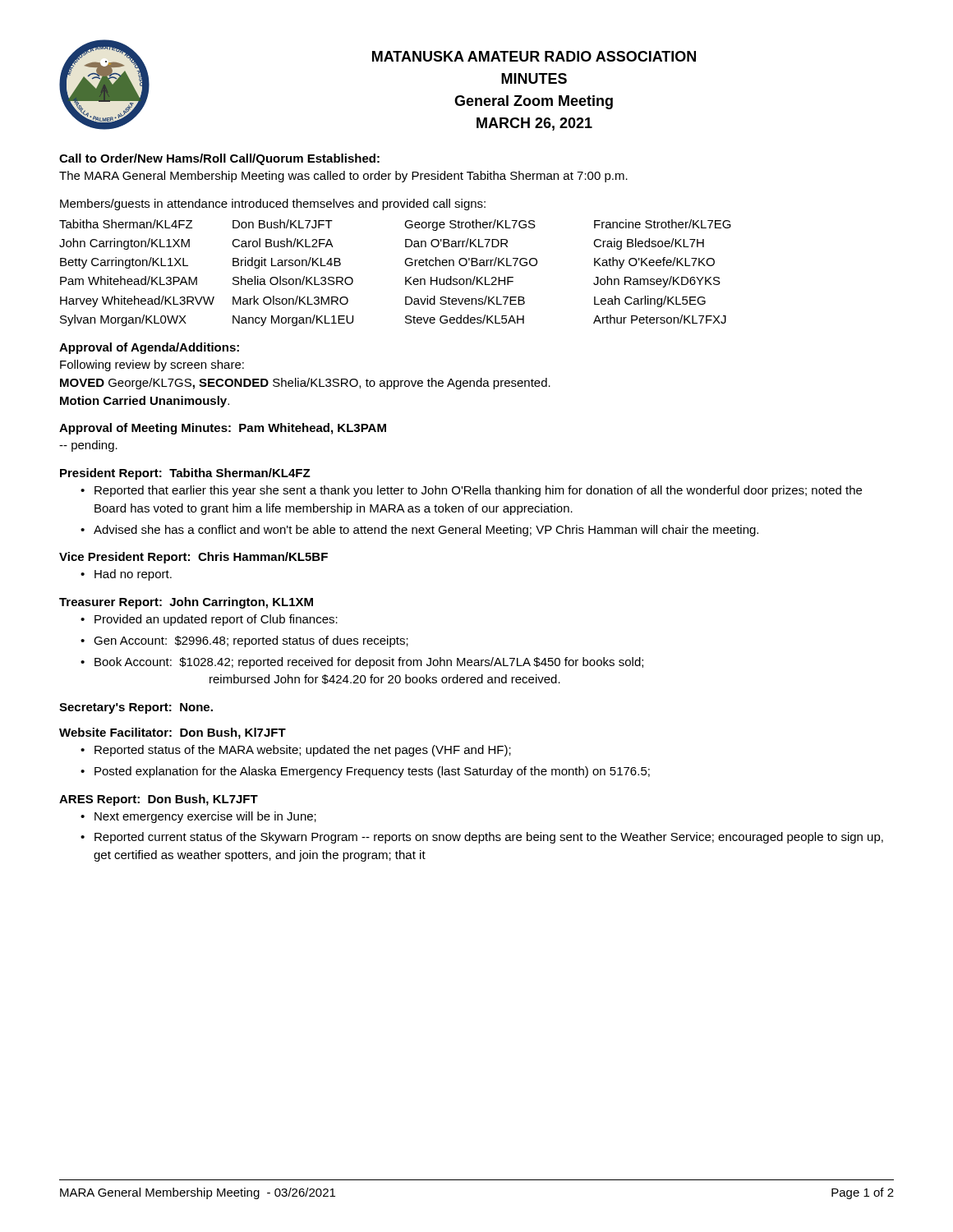Click the title

click(x=534, y=90)
